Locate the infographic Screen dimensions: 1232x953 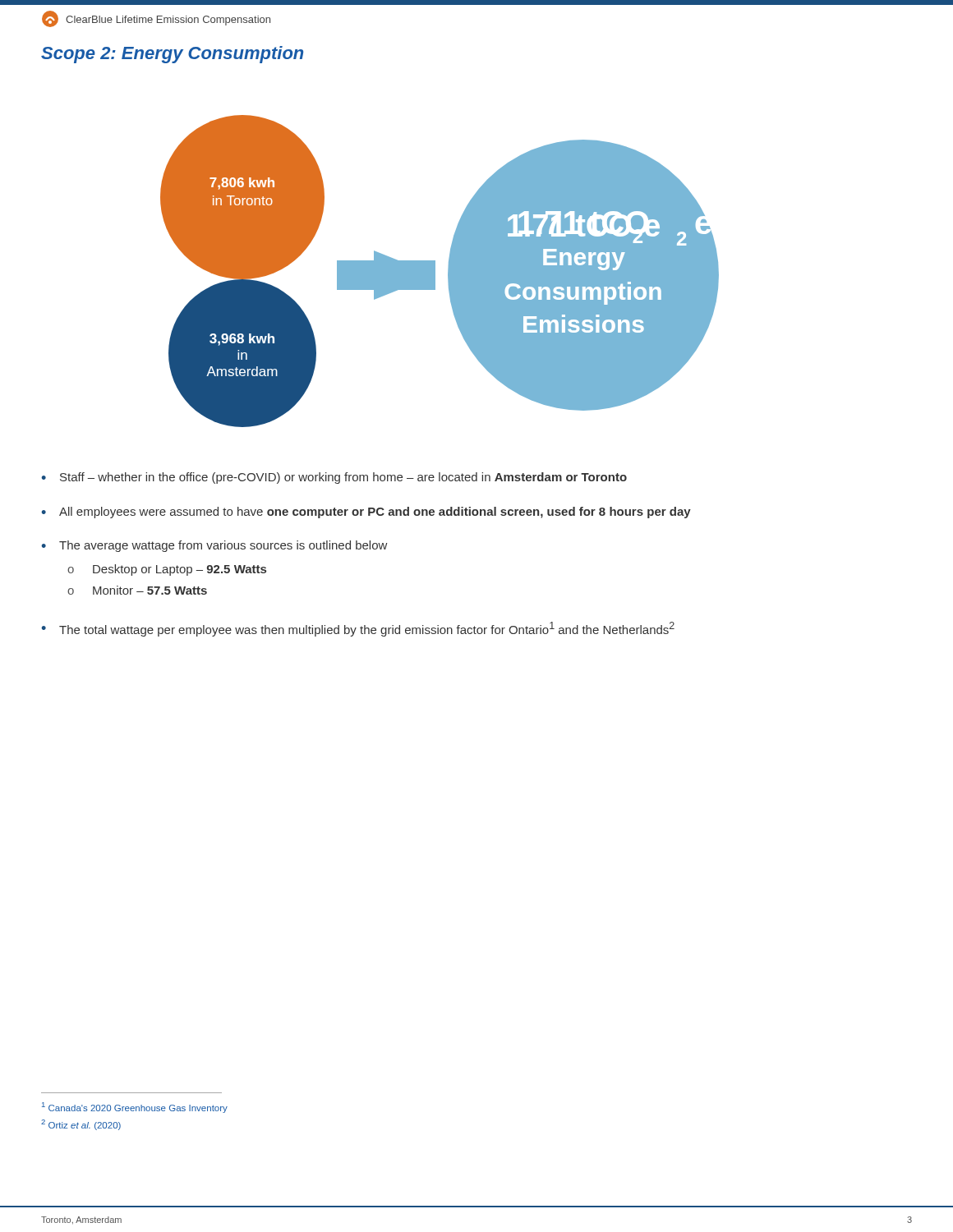tap(419, 263)
